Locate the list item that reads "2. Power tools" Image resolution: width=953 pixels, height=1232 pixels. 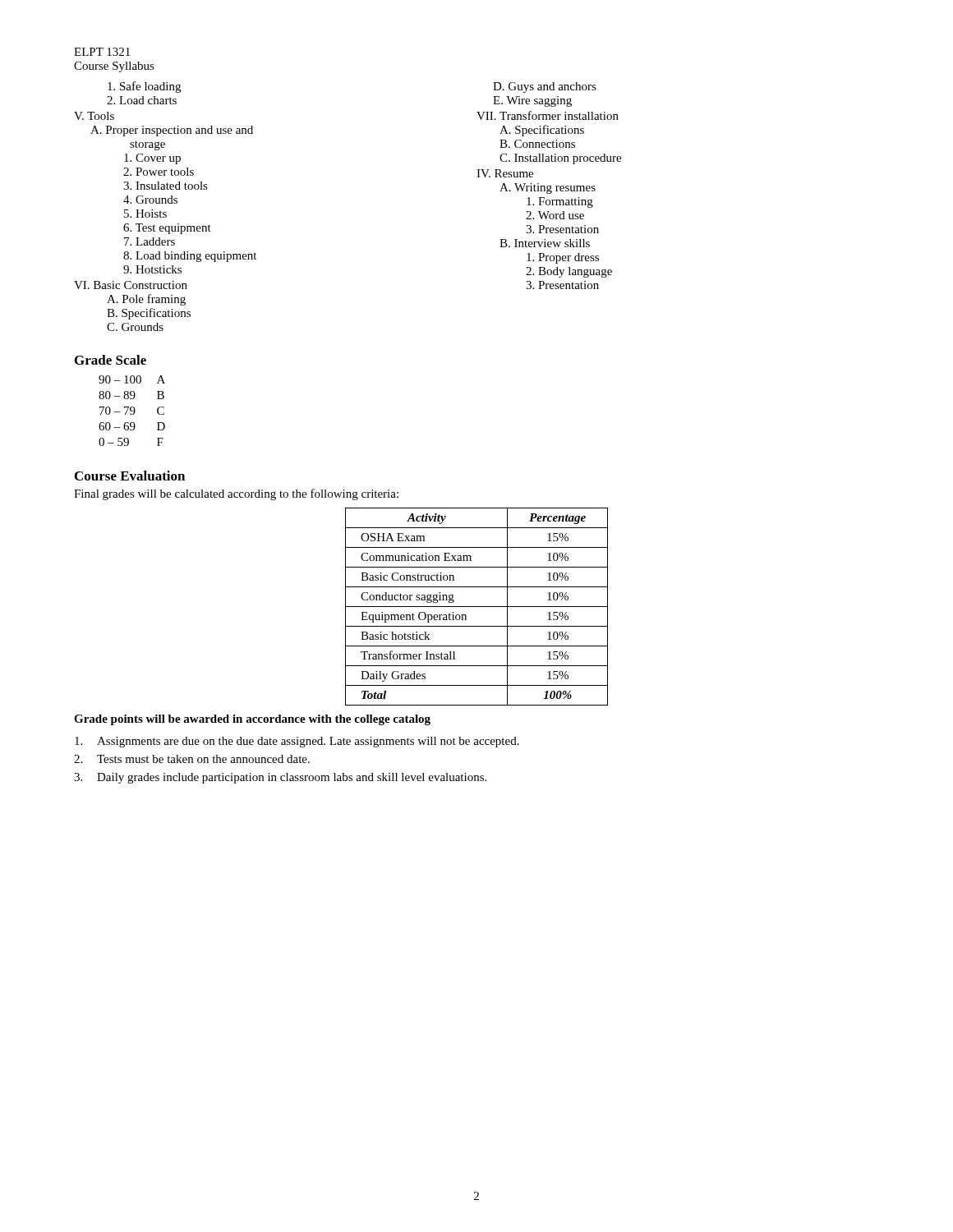tap(159, 172)
